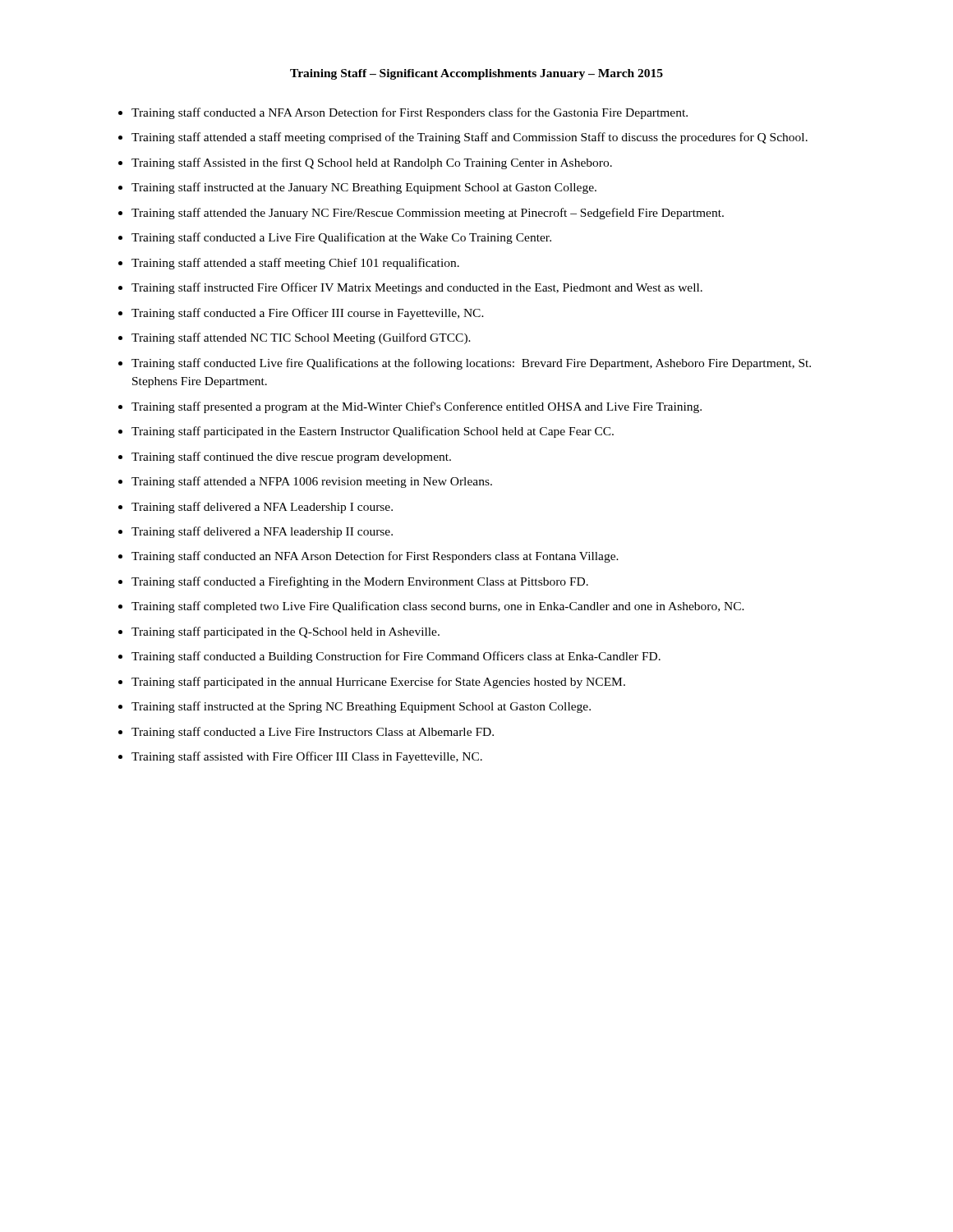Select the region starting "Training staff instructed at the Spring"
The height and width of the screenshot is (1232, 953).
362,706
